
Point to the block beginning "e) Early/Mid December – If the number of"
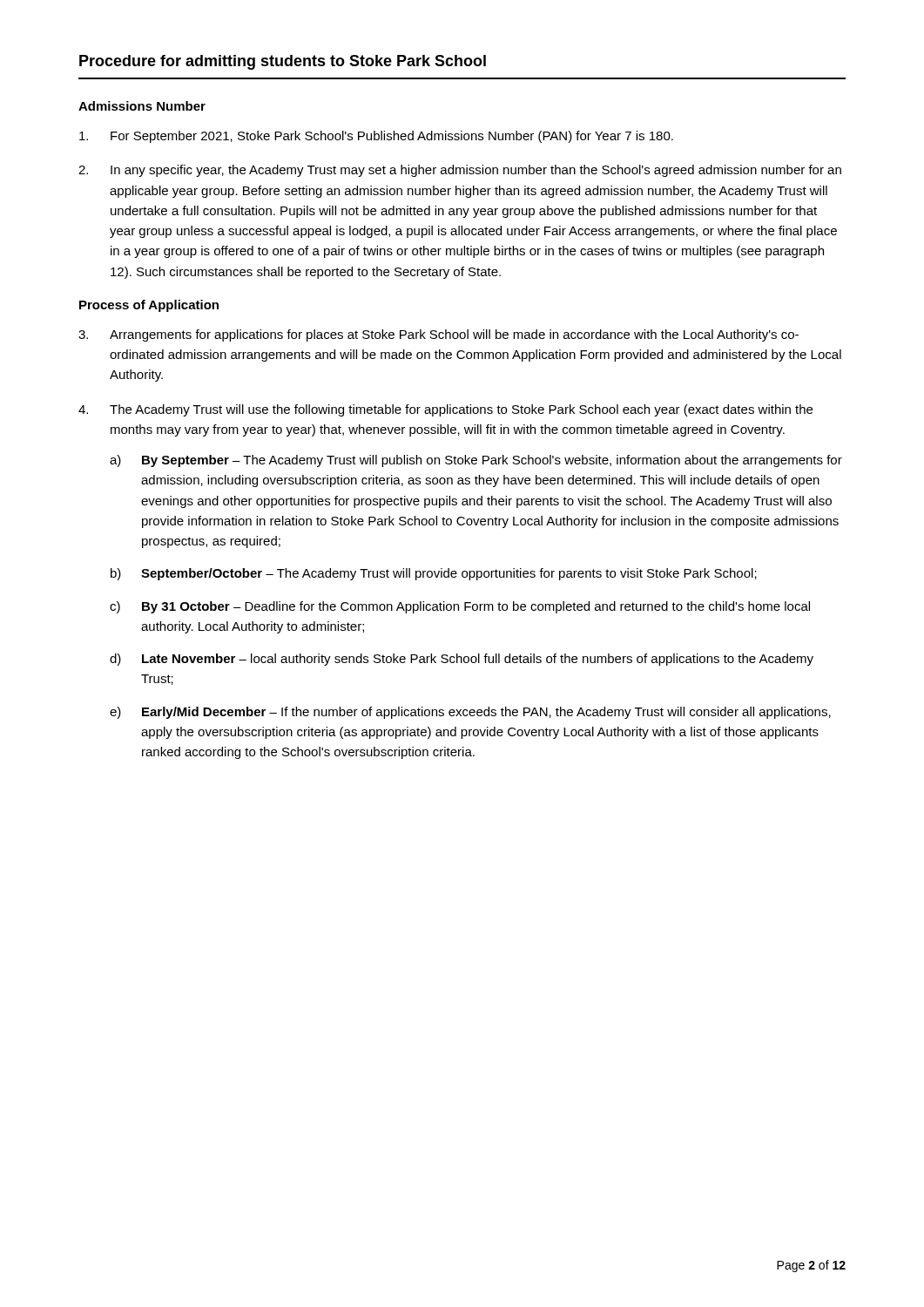478,731
